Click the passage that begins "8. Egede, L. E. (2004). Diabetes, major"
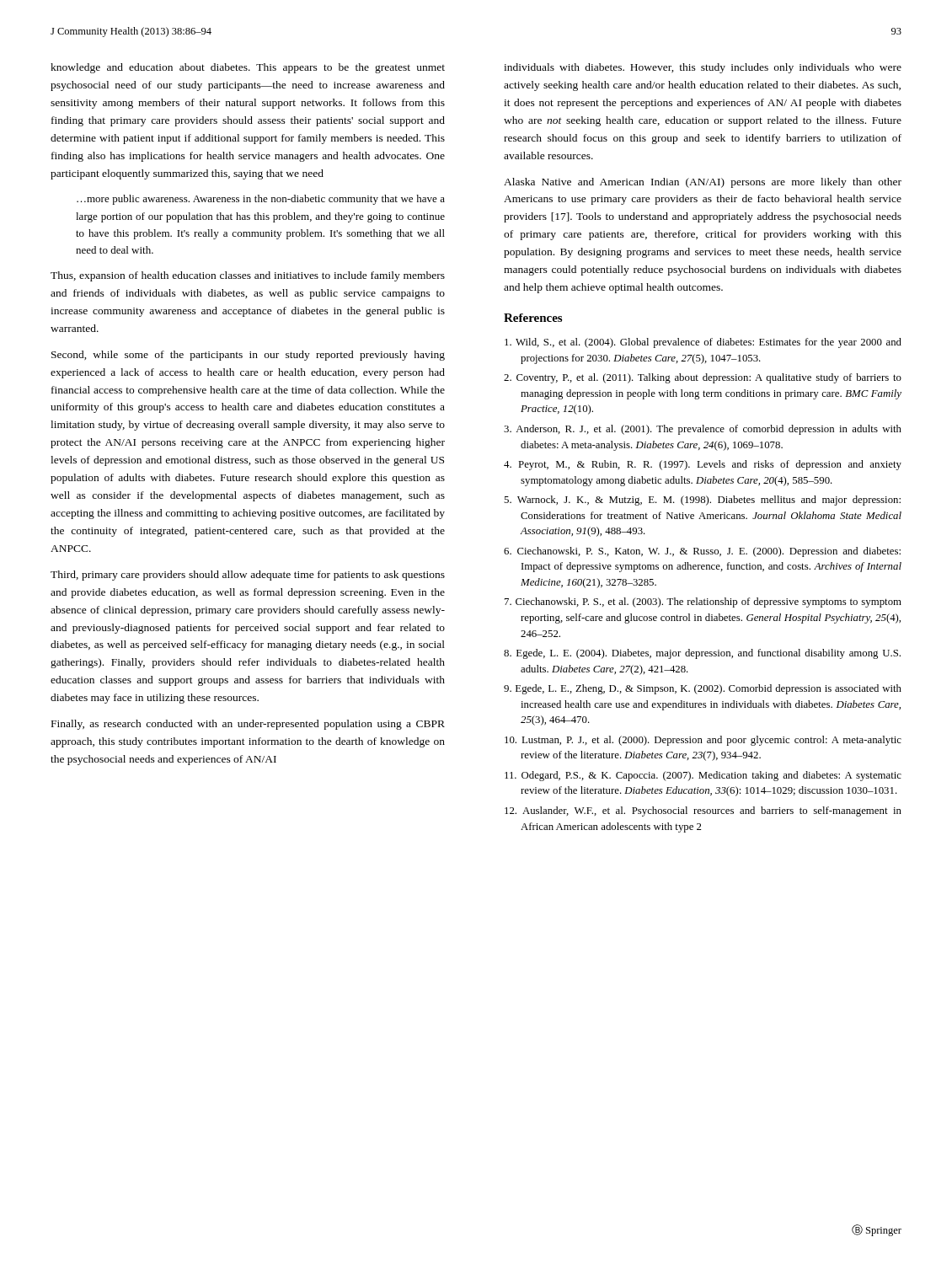The width and height of the screenshot is (952, 1264). click(x=703, y=661)
